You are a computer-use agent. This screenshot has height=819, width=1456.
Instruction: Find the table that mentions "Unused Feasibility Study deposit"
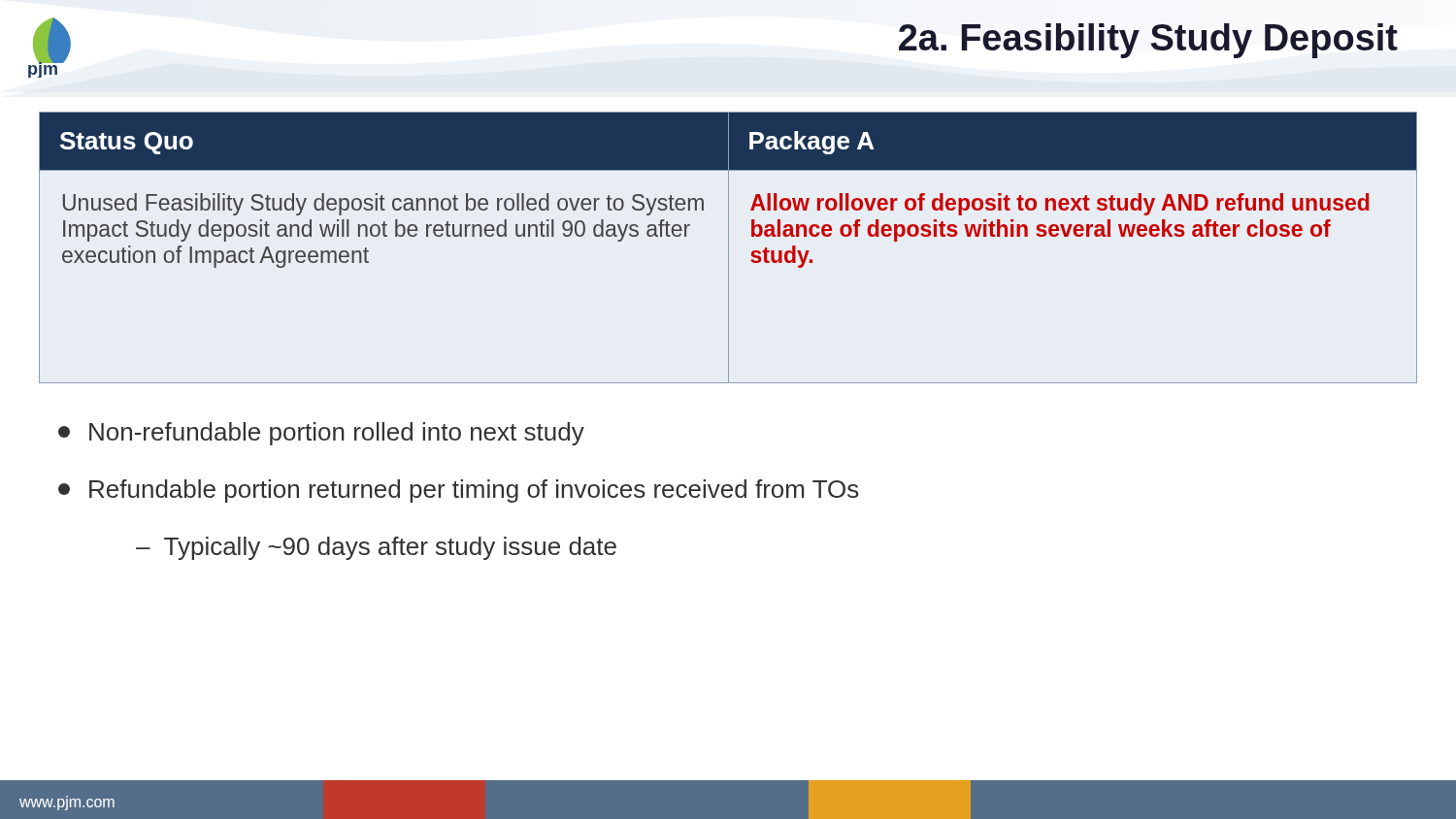click(728, 247)
